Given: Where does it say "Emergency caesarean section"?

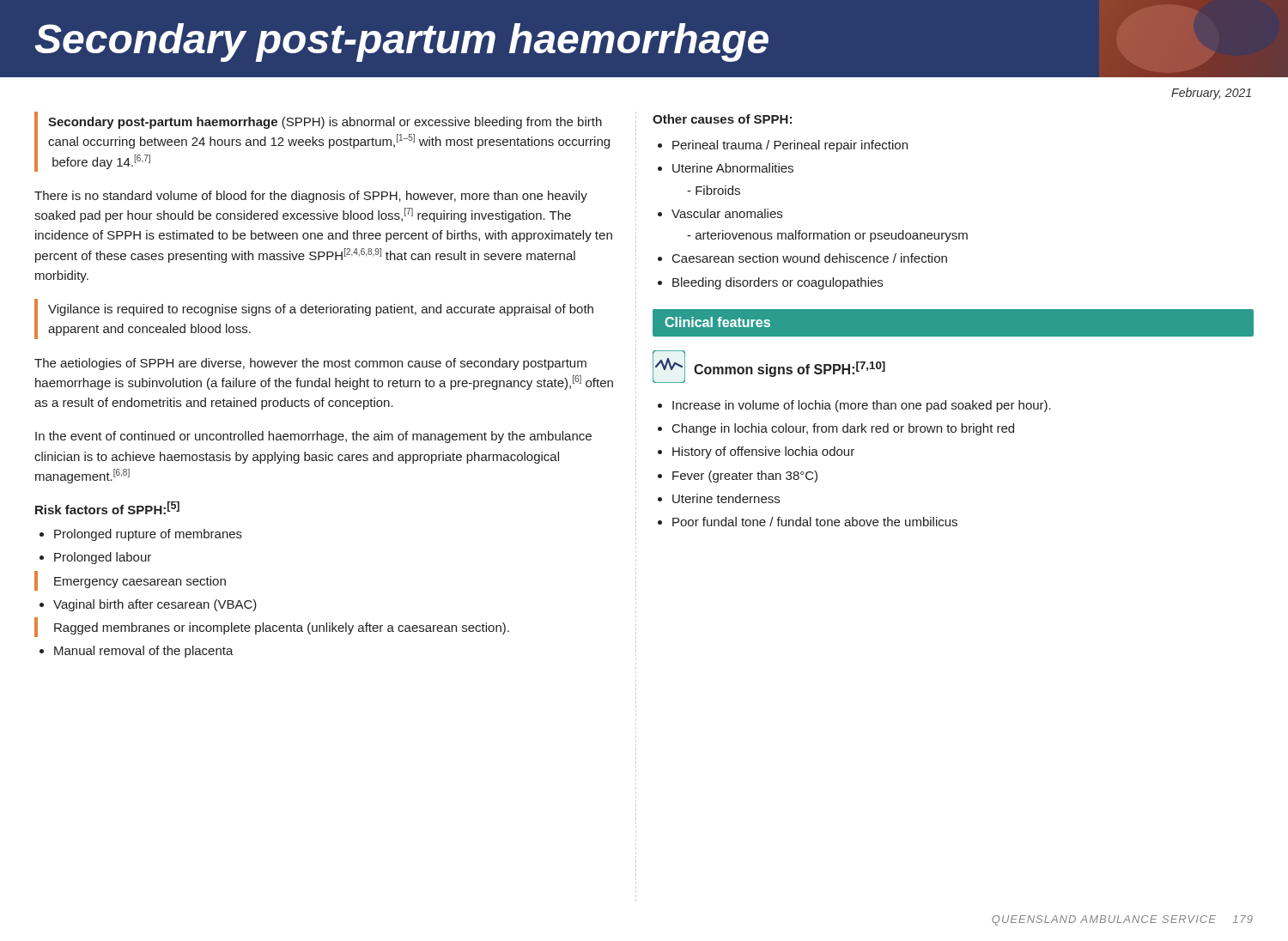Looking at the screenshot, I should [140, 580].
